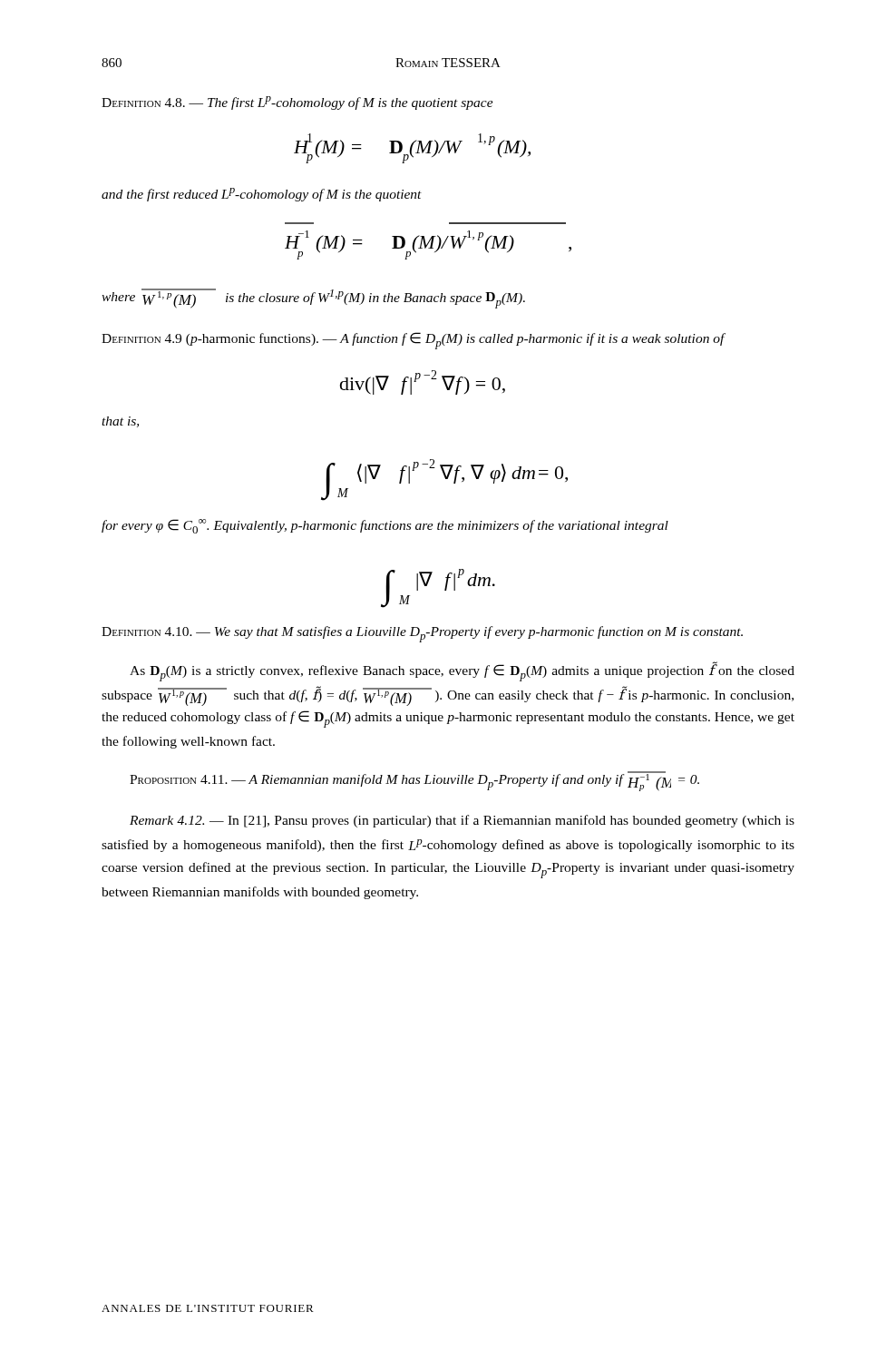This screenshot has height=1361, width=896.
Task: Select the element starting "div(|∇ f | p −2 ∇ f )"
Action: coord(448,383)
